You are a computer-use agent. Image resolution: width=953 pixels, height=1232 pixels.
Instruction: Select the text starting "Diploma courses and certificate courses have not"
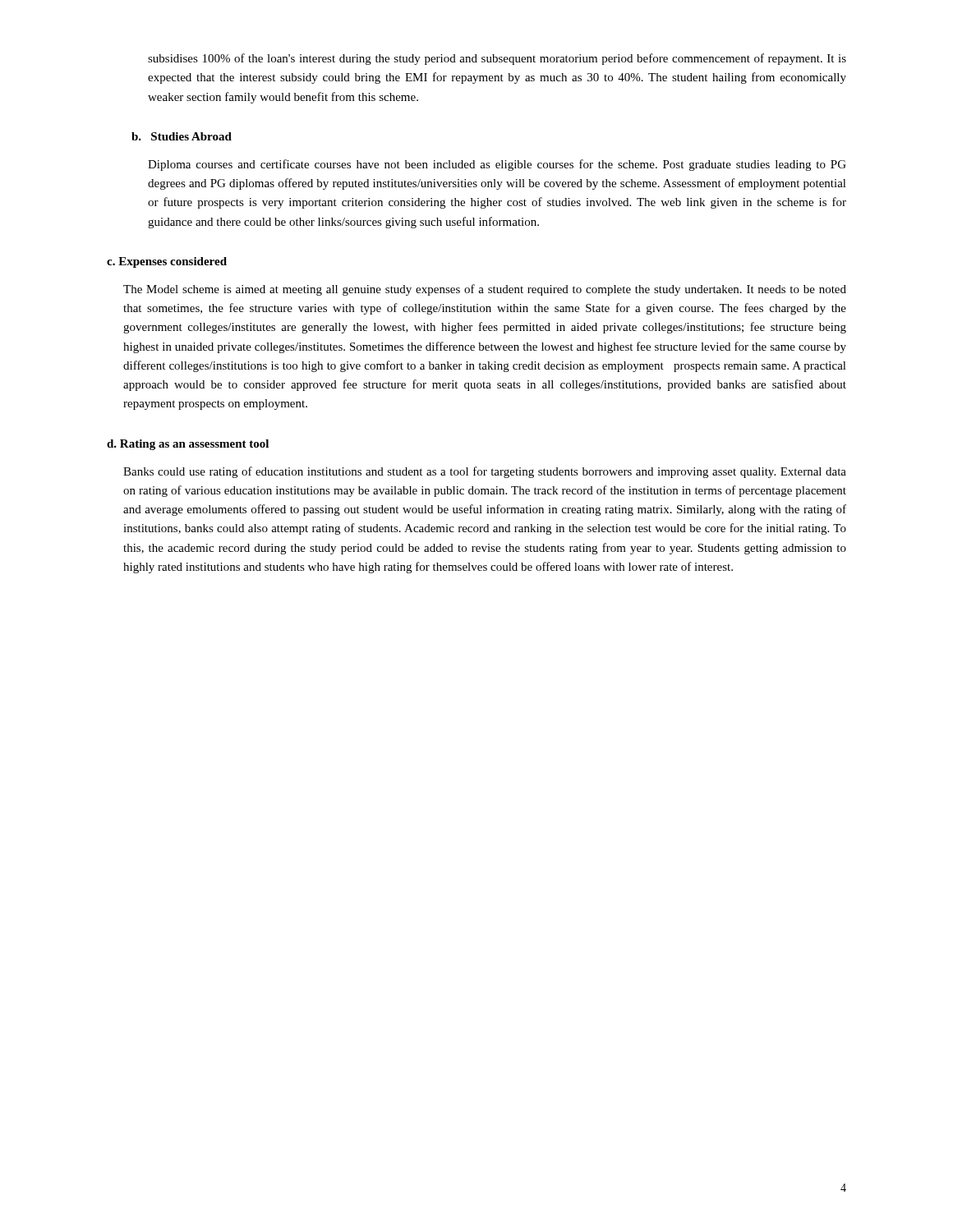tap(497, 193)
